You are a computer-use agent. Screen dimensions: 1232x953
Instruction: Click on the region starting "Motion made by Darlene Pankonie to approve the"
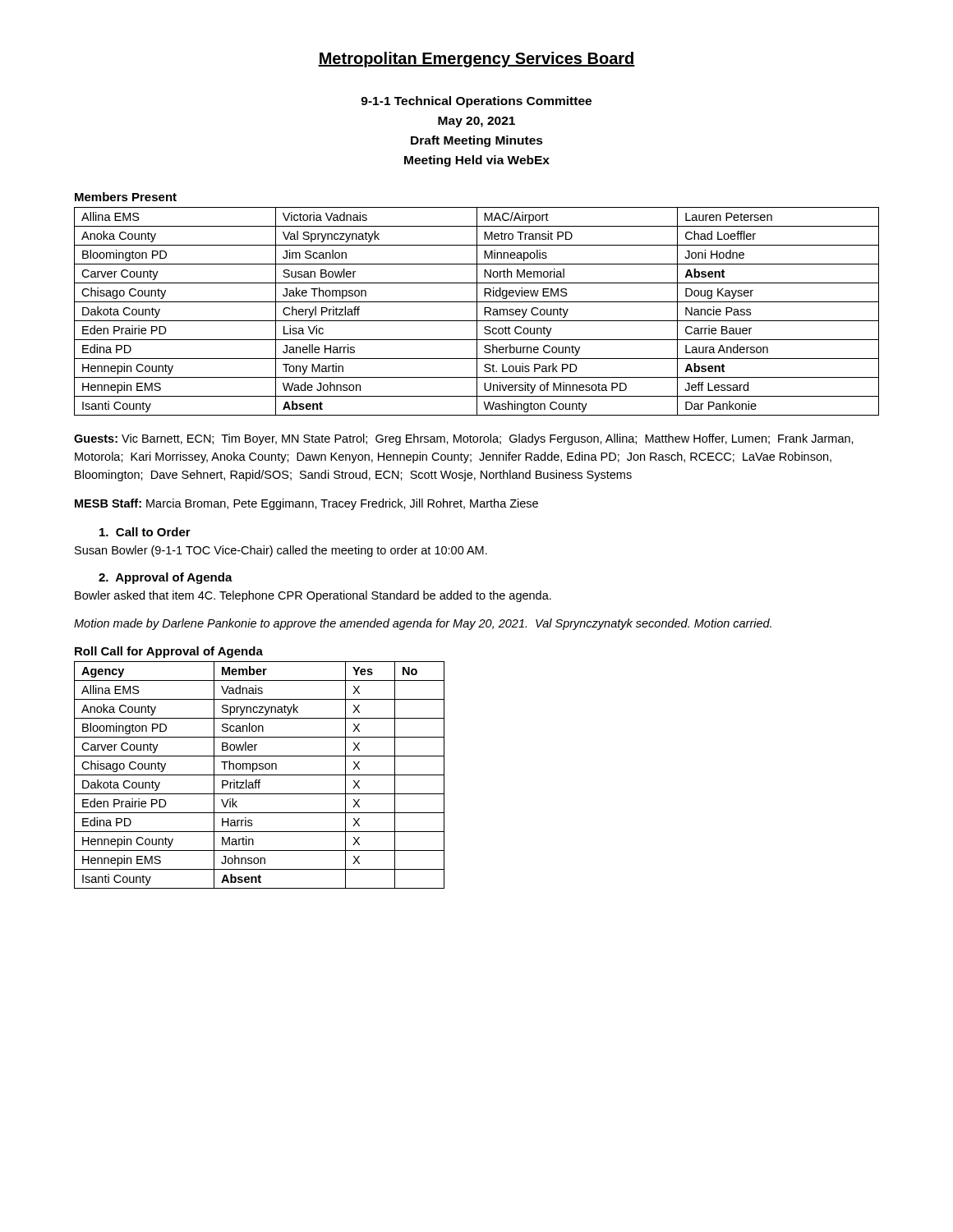click(423, 623)
